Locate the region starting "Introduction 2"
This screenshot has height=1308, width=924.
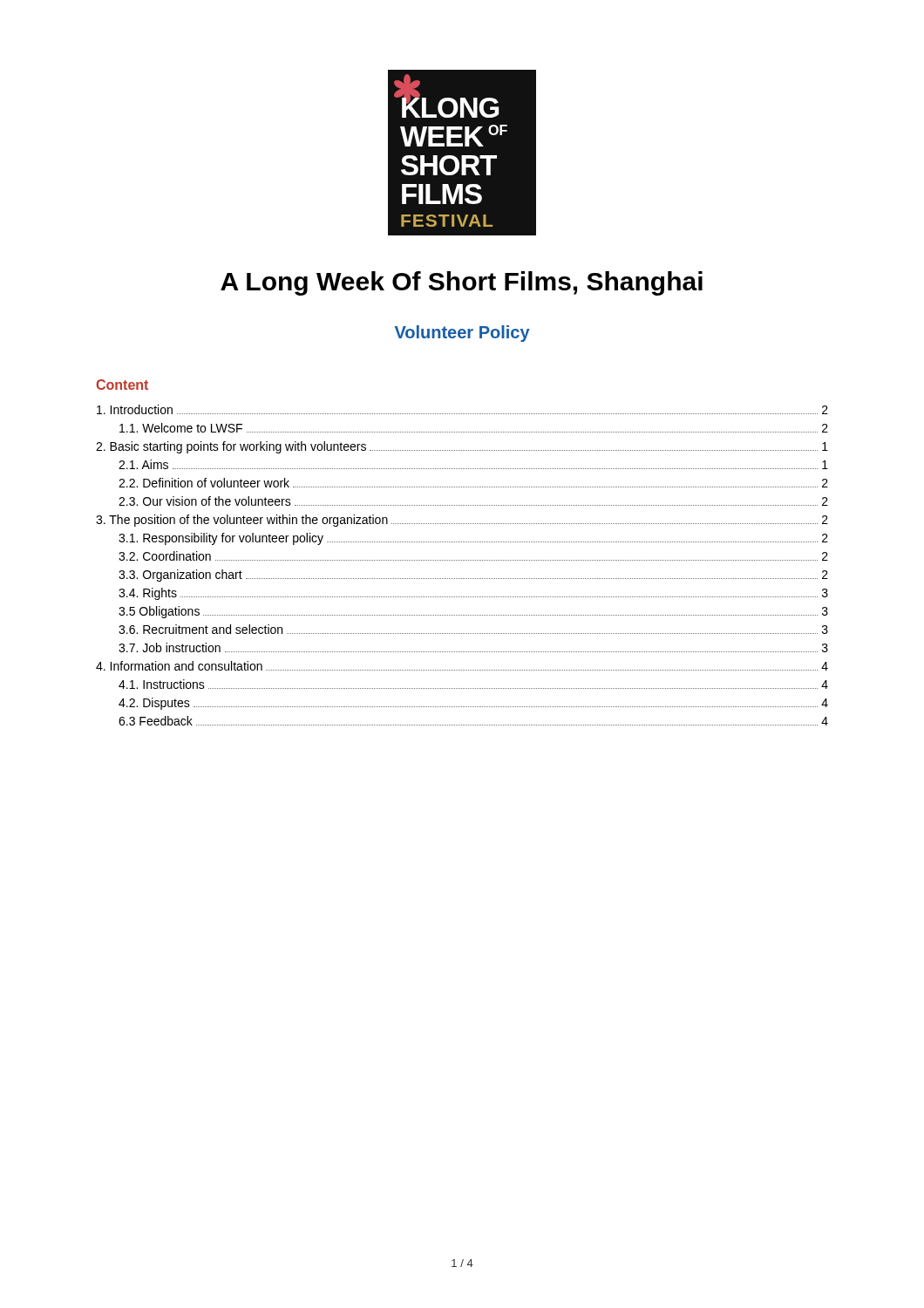(462, 409)
